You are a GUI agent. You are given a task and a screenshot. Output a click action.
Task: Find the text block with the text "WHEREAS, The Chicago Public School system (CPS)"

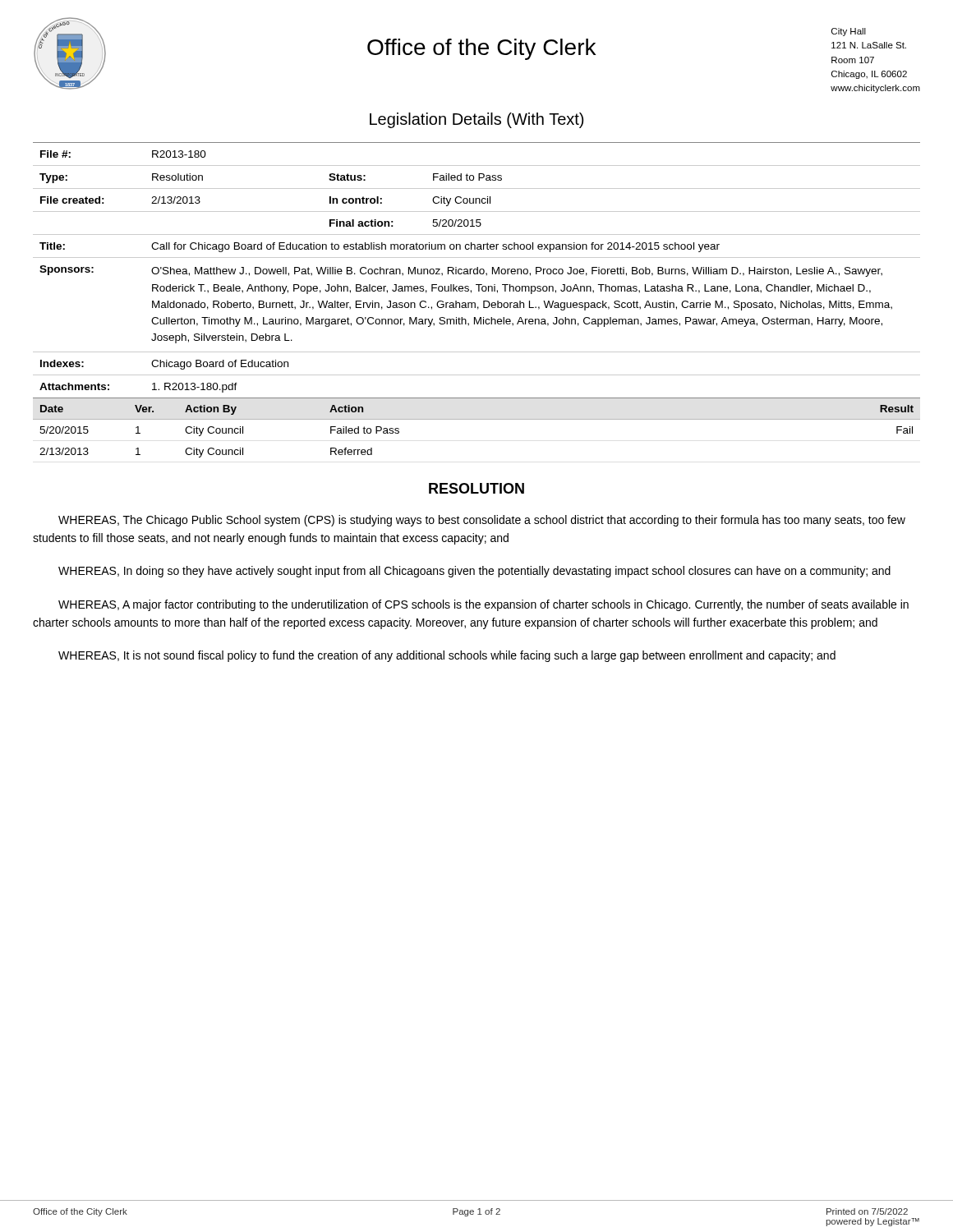469,529
